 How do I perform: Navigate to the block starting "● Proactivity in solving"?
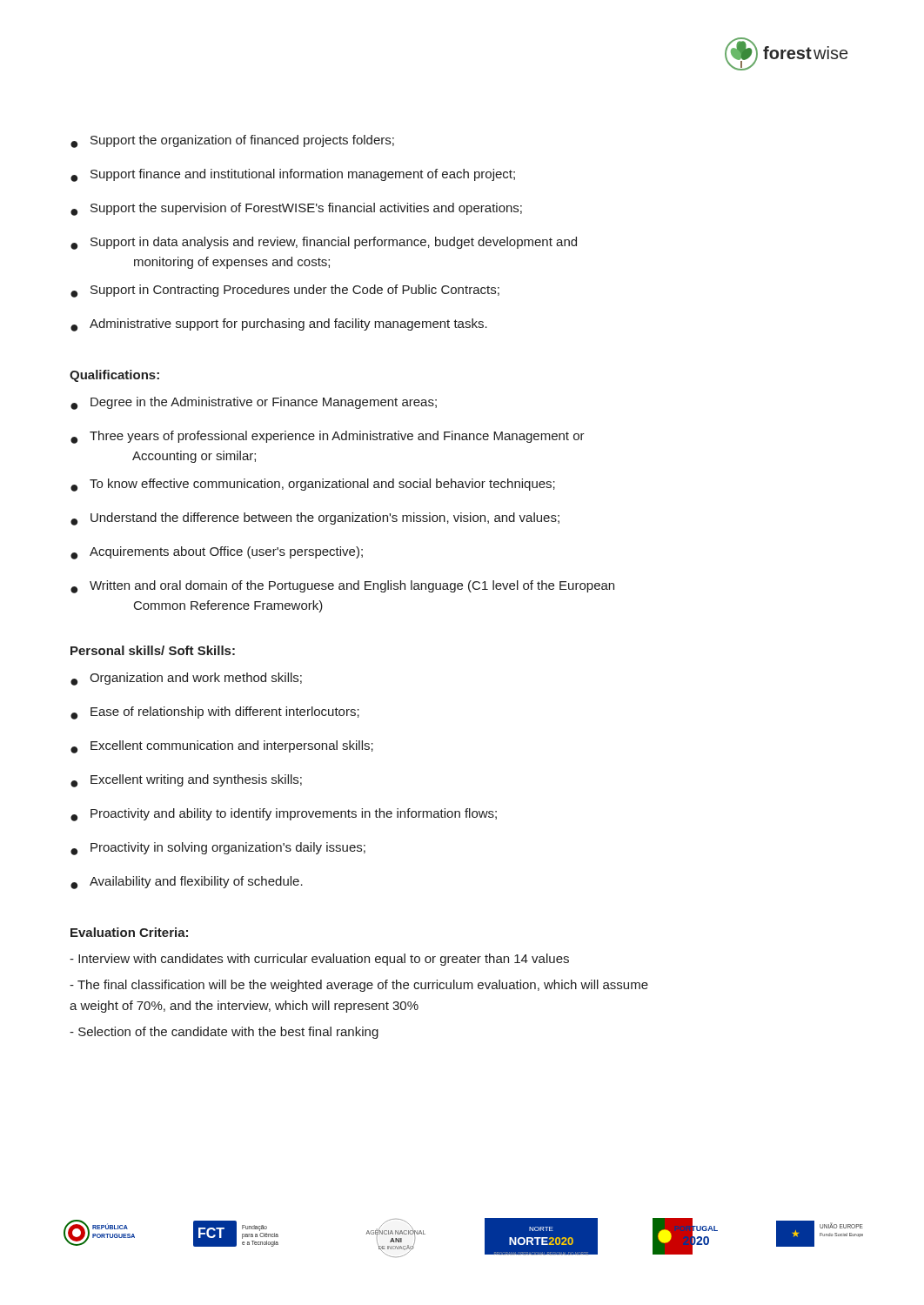[x=218, y=850]
